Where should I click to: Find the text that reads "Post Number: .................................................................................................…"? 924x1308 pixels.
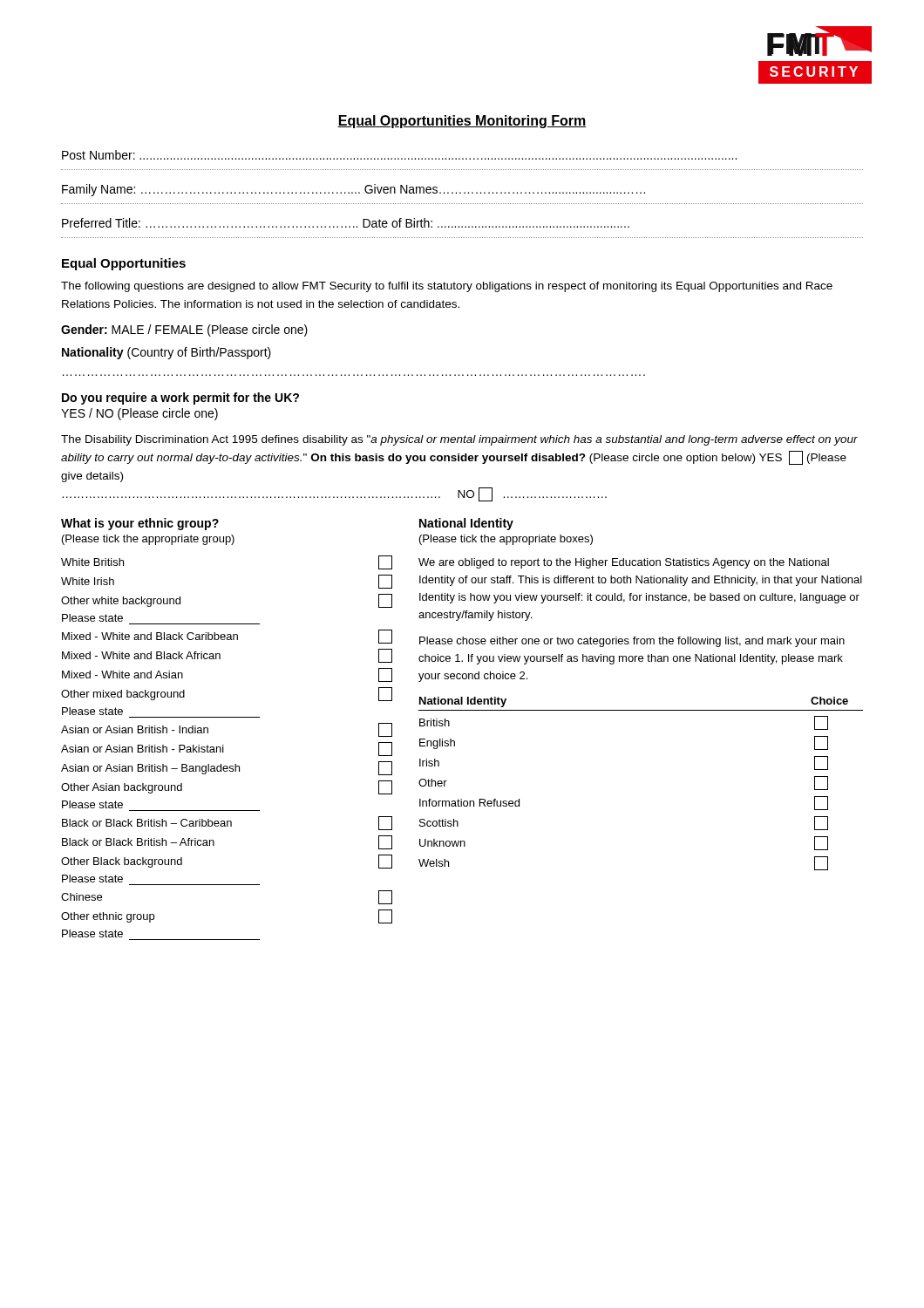(399, 155)
